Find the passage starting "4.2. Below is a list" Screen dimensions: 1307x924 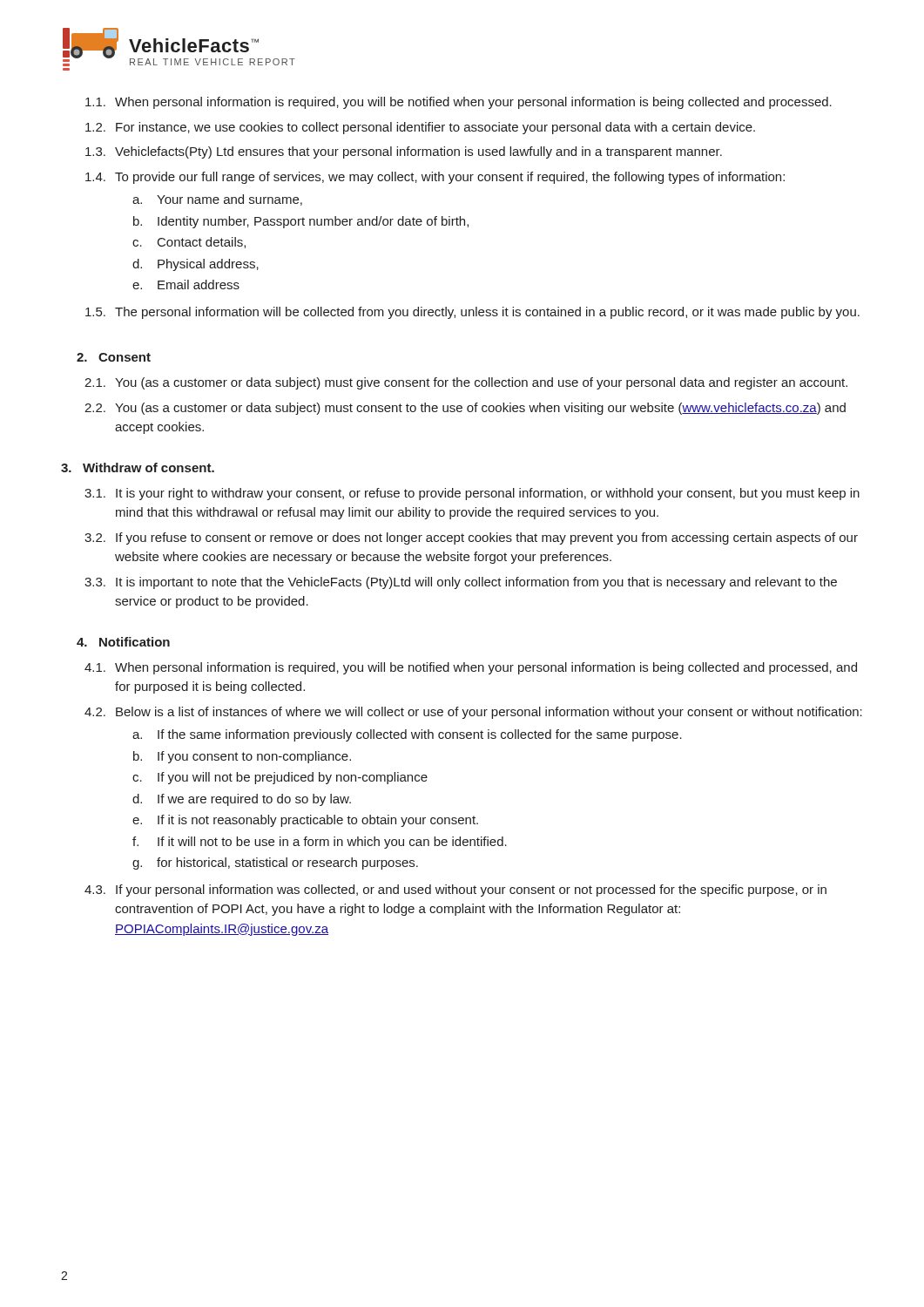(x=473, y=713)
